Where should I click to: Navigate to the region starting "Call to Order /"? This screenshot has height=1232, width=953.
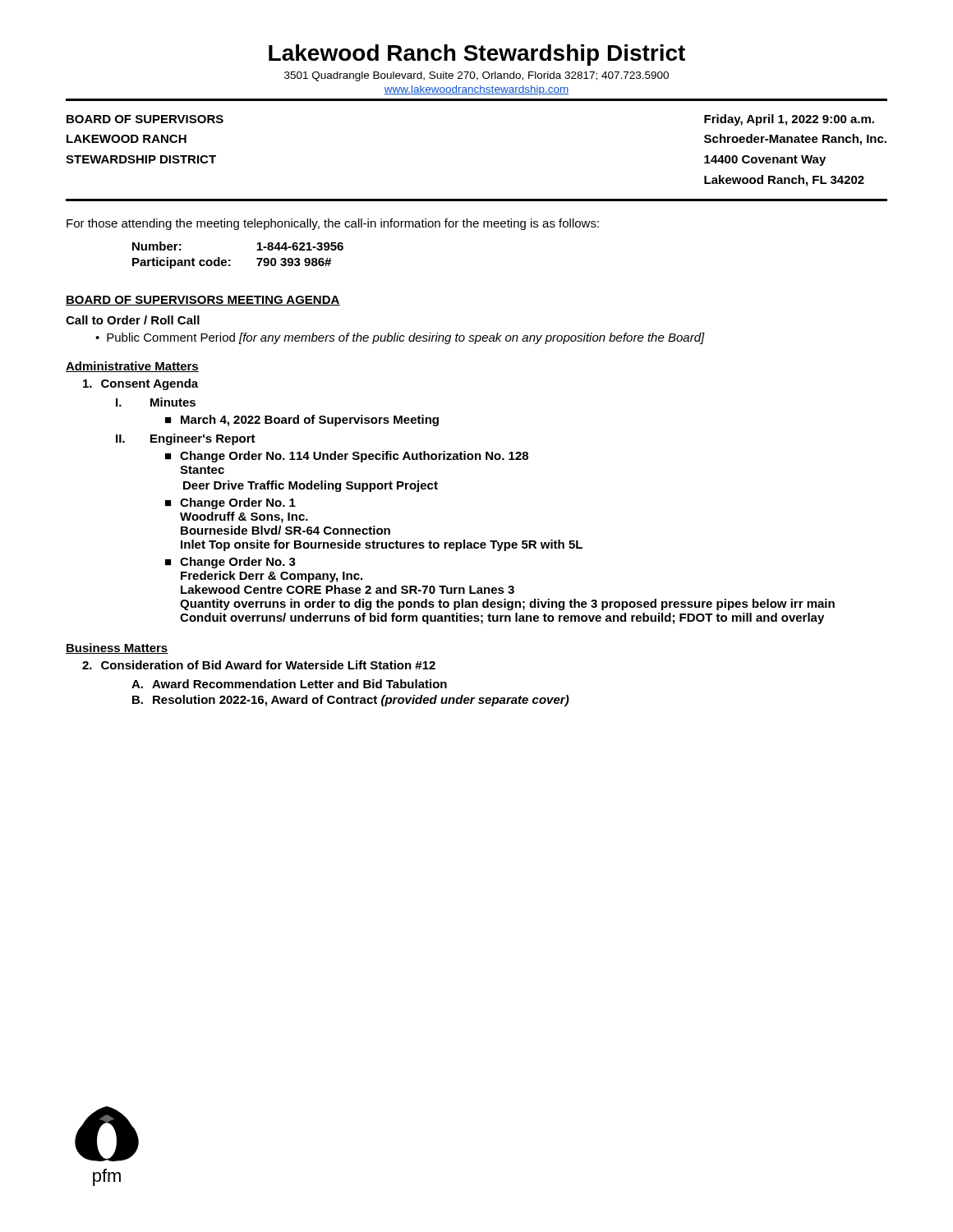(133, 320)
